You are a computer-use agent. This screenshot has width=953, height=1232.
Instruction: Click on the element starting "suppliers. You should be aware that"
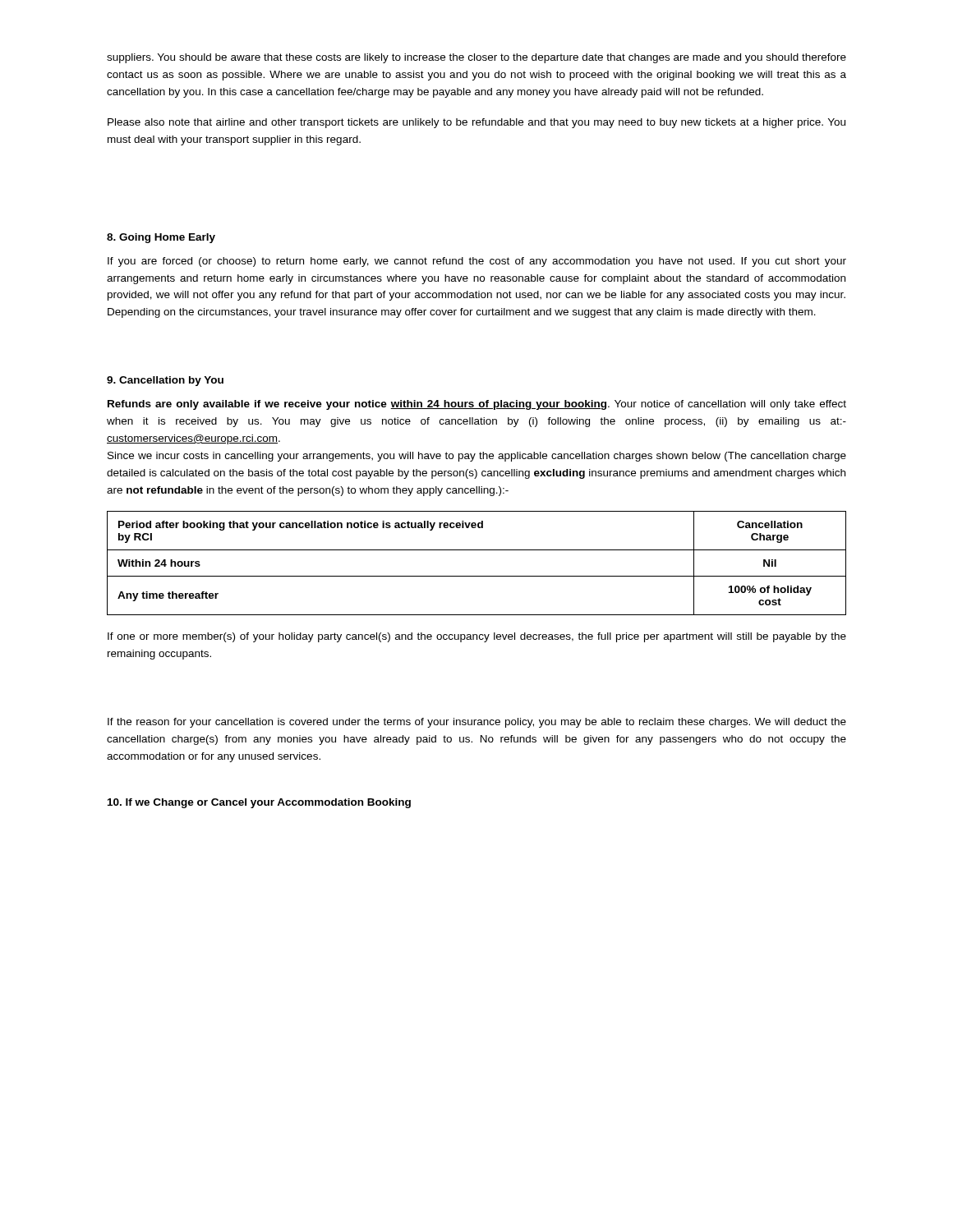476,74
